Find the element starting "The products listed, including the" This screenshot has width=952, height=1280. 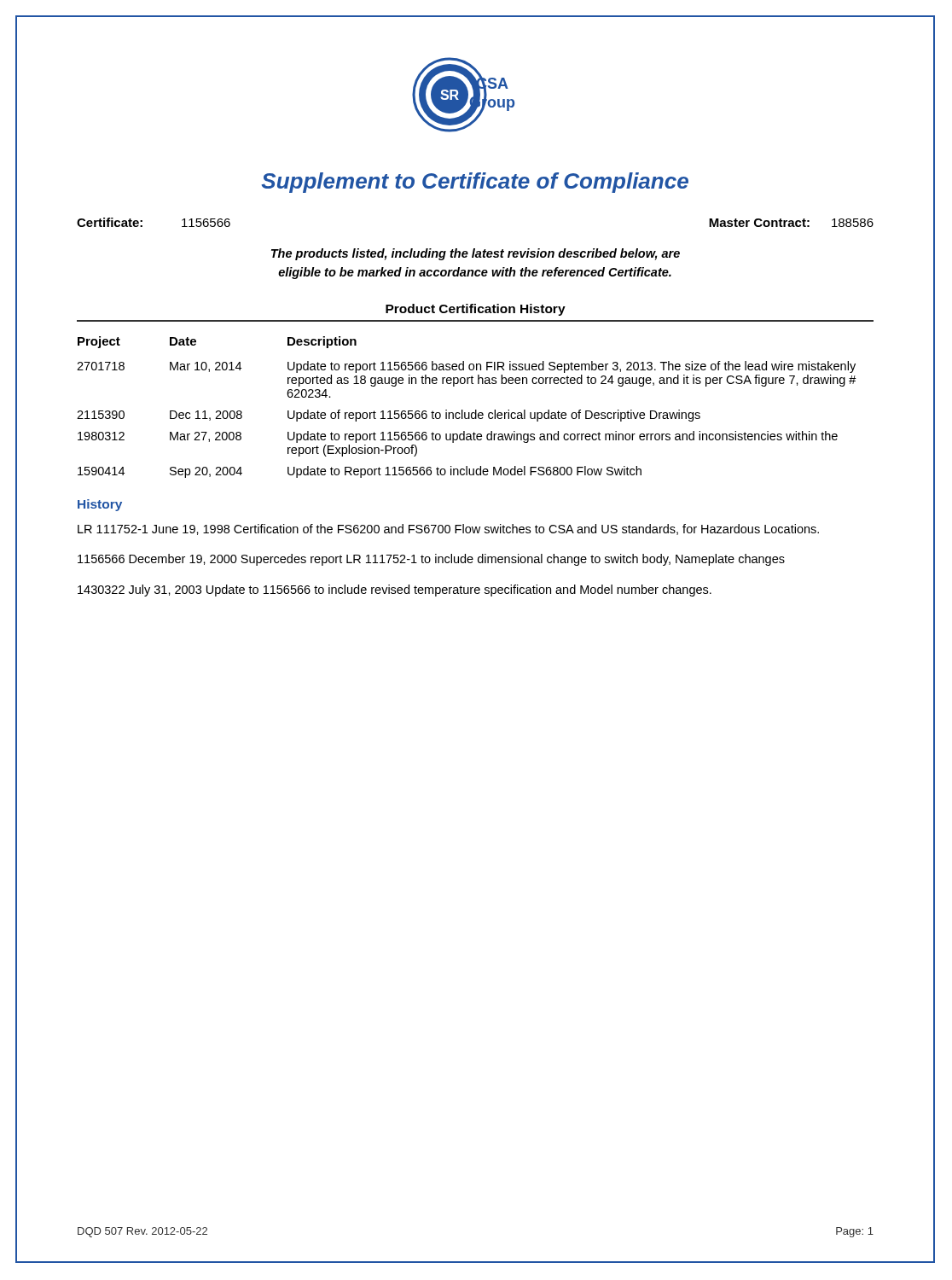pos(475,263)
